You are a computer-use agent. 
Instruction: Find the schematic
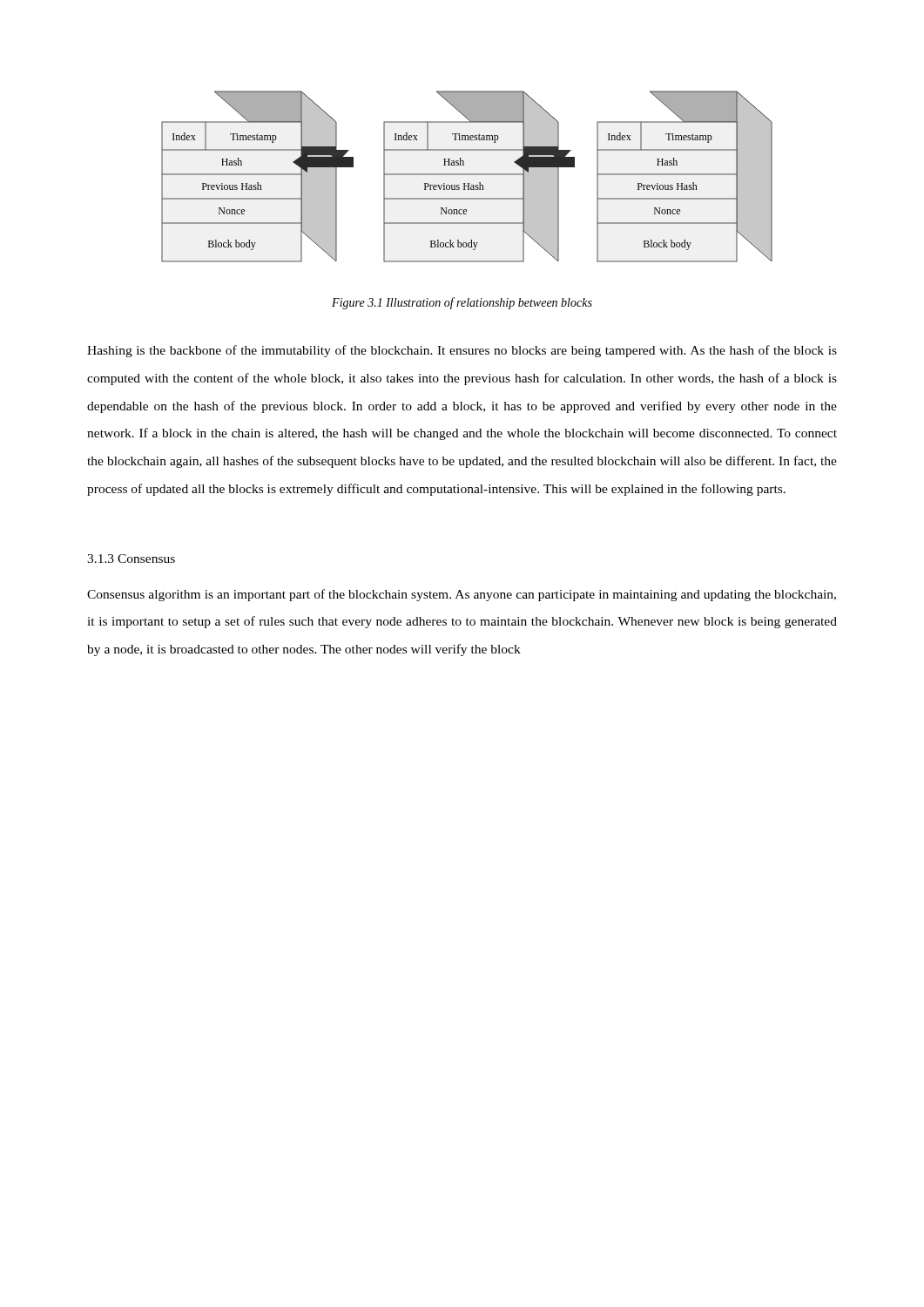(x=462, y=183)
